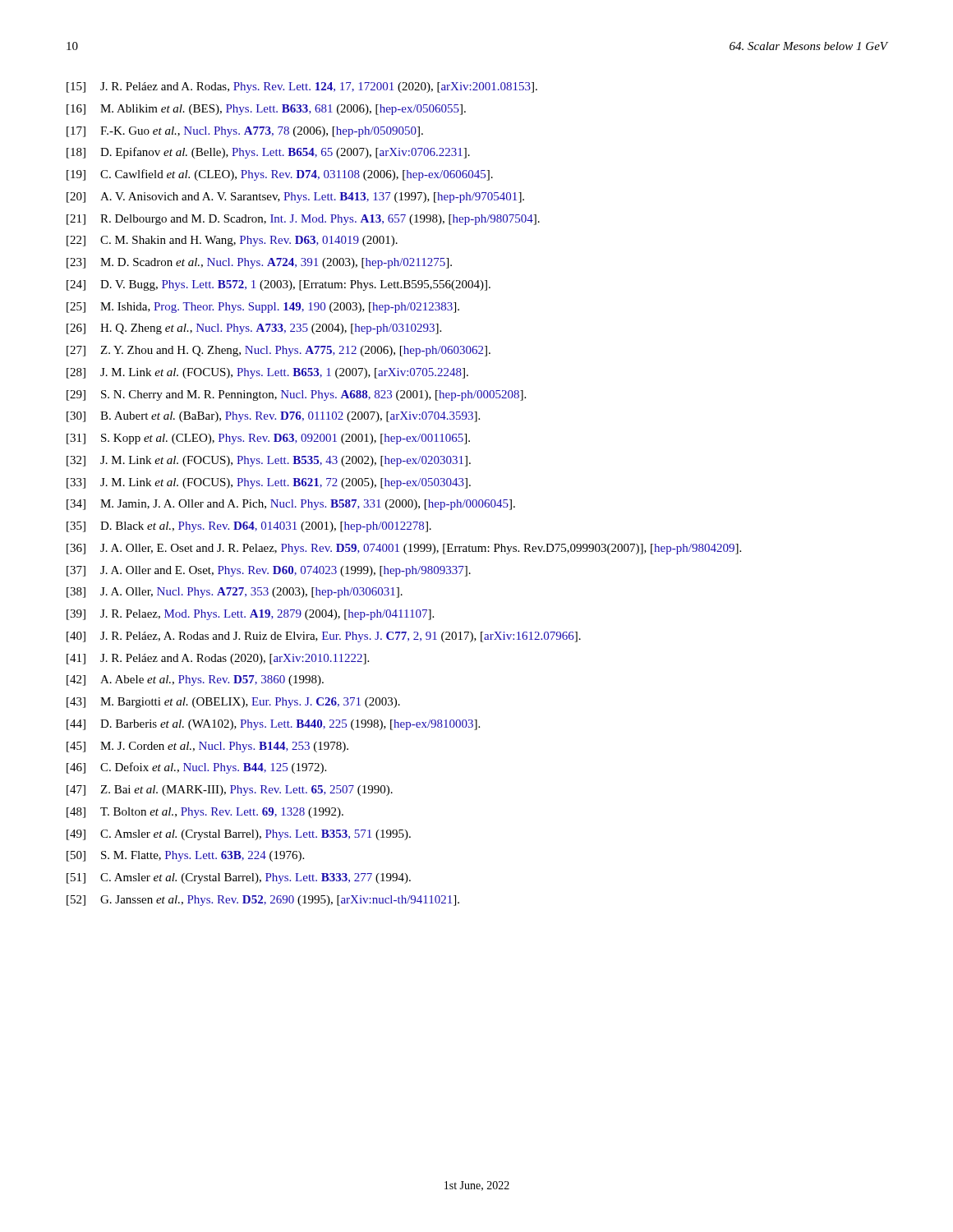Select the list item that reads "[26] H. Q. Zheng et al., Nucl."
953x1232 pixels.
tap(254, 329)
